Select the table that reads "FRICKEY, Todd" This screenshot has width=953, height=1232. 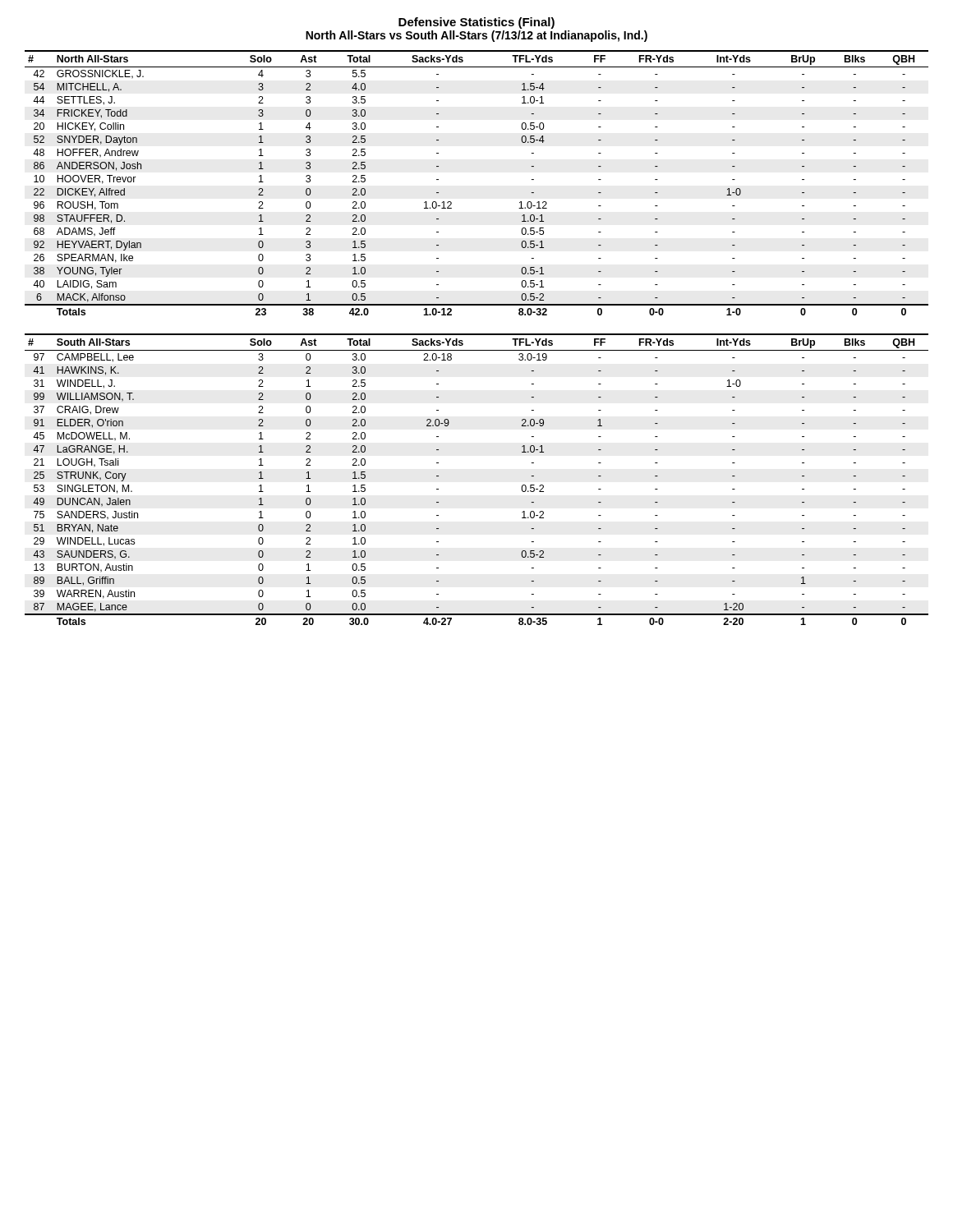point(476,184)
